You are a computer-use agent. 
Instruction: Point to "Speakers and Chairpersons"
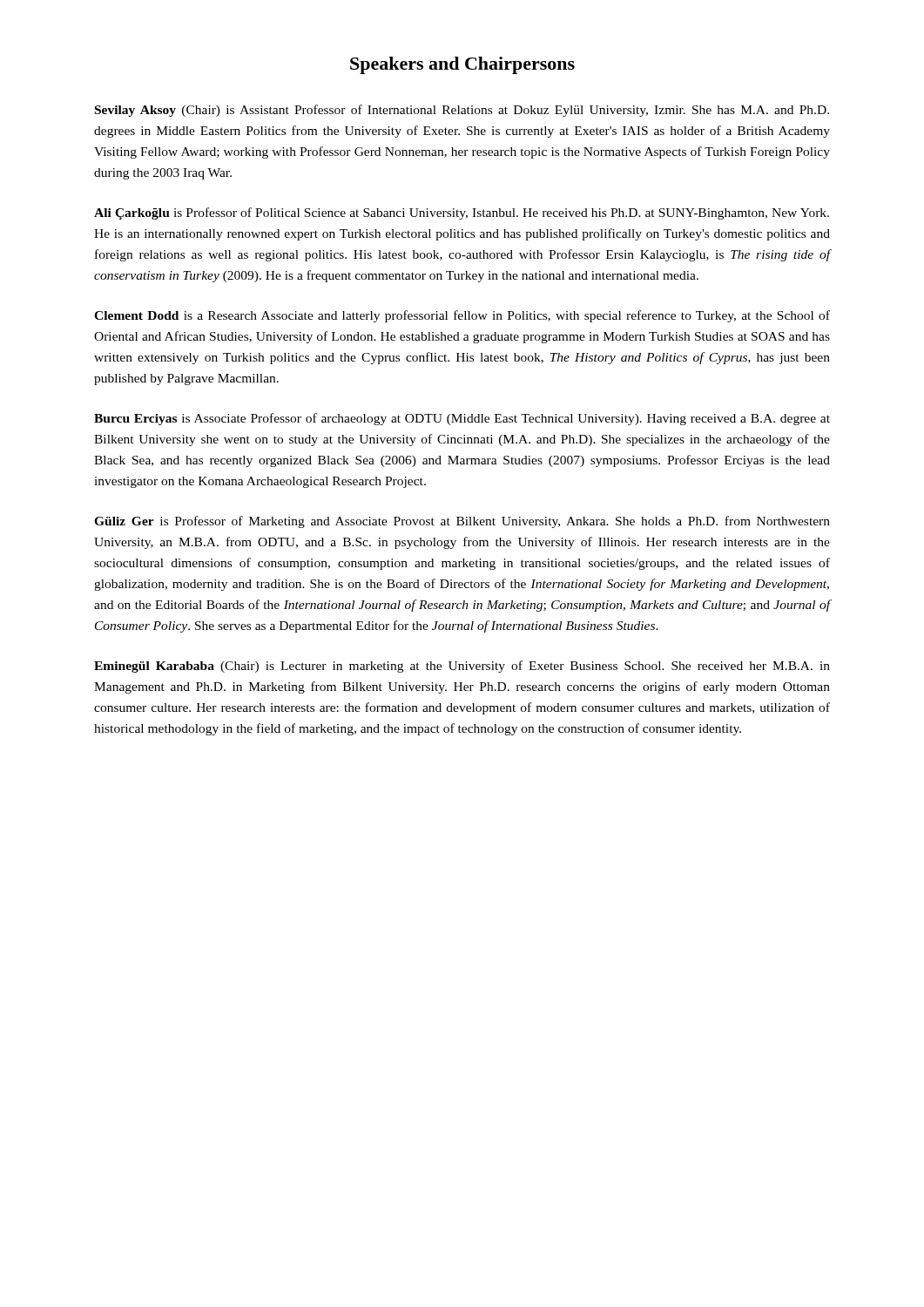[462, 64]
